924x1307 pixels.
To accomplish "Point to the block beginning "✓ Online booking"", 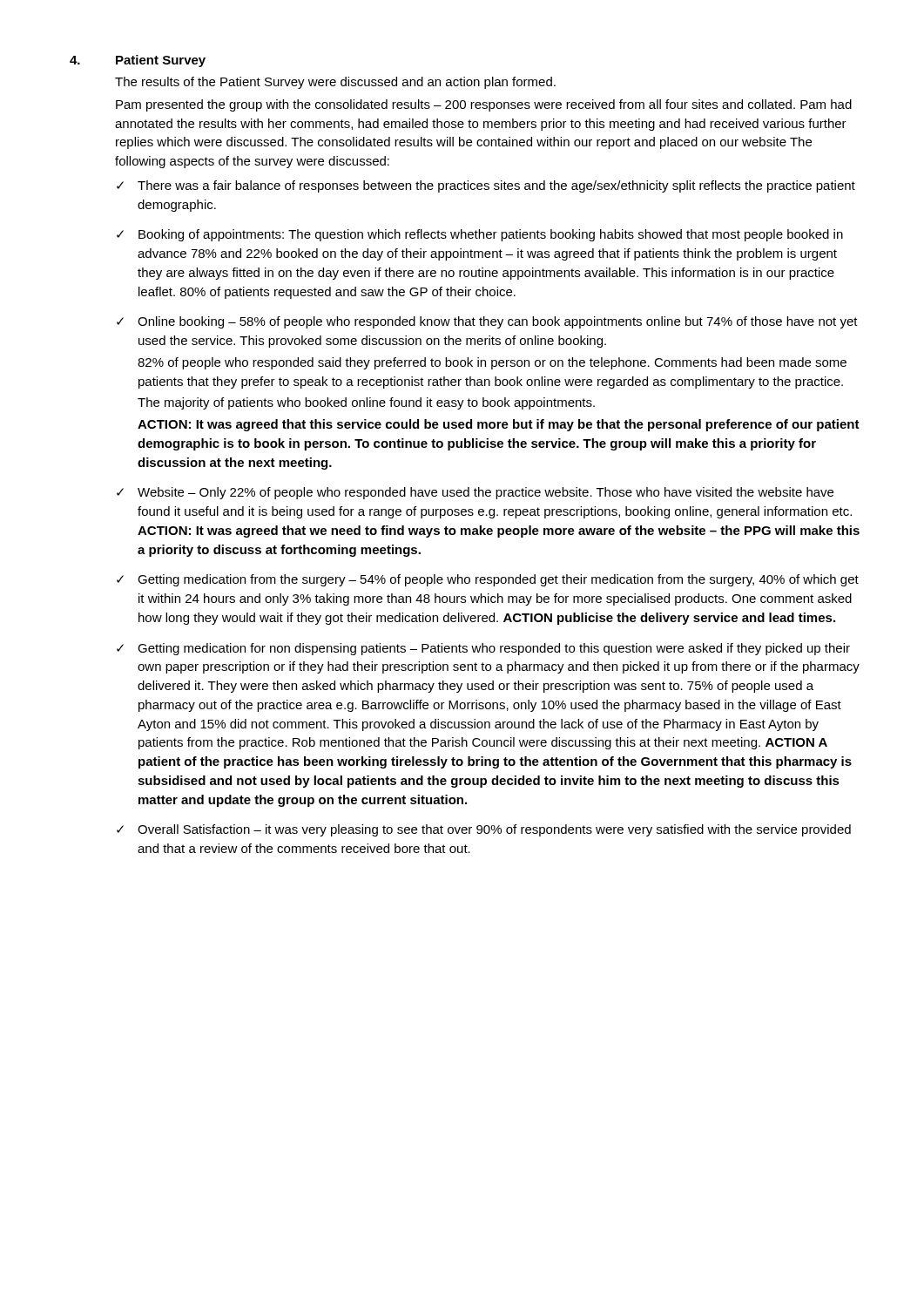I will click(489, 393).
